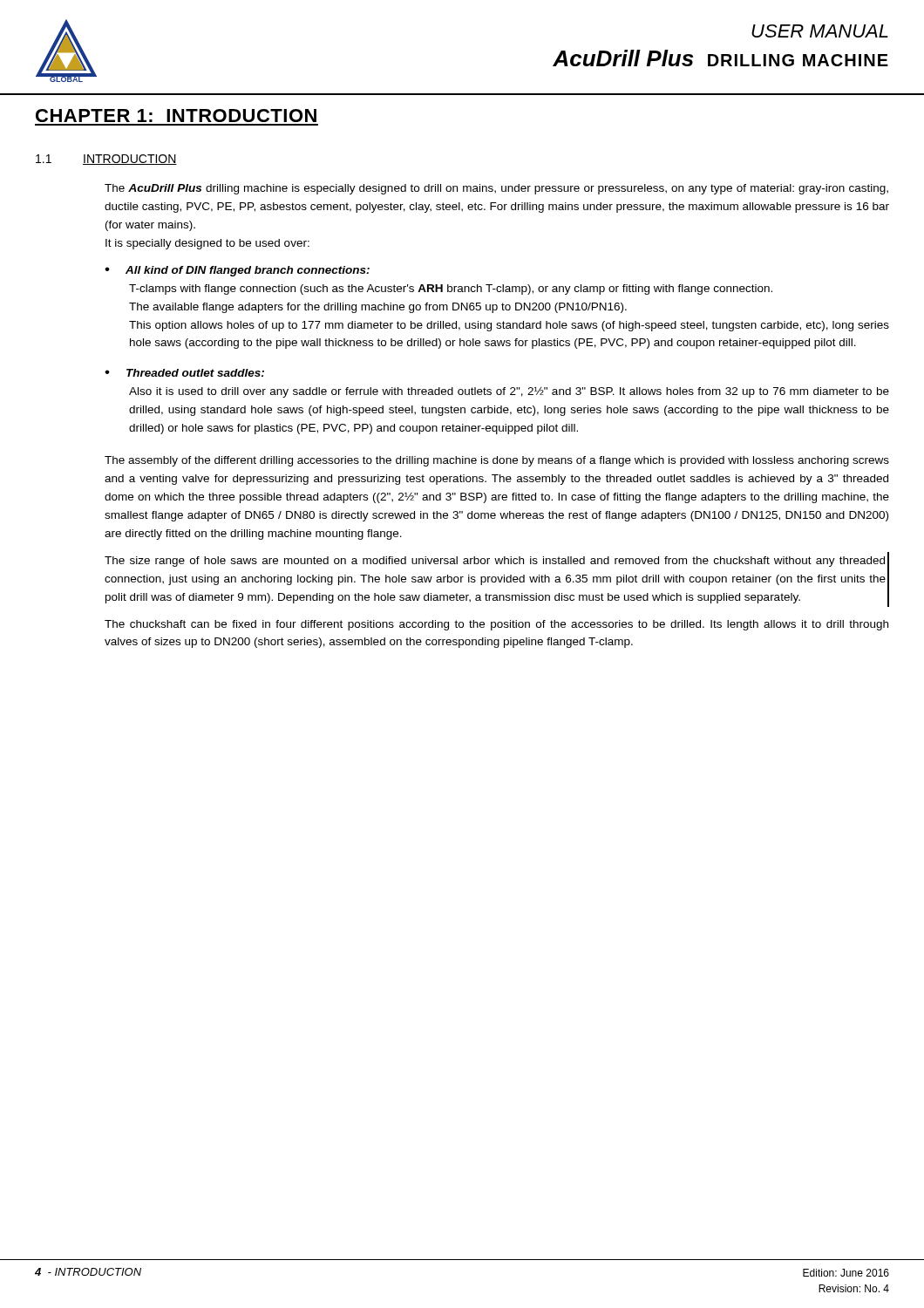Screen dimensions: 1308x924
Task: Click the passage that begins "• Threaded outlet saddles: Also it is used"
Action: (x=497, y=401)
